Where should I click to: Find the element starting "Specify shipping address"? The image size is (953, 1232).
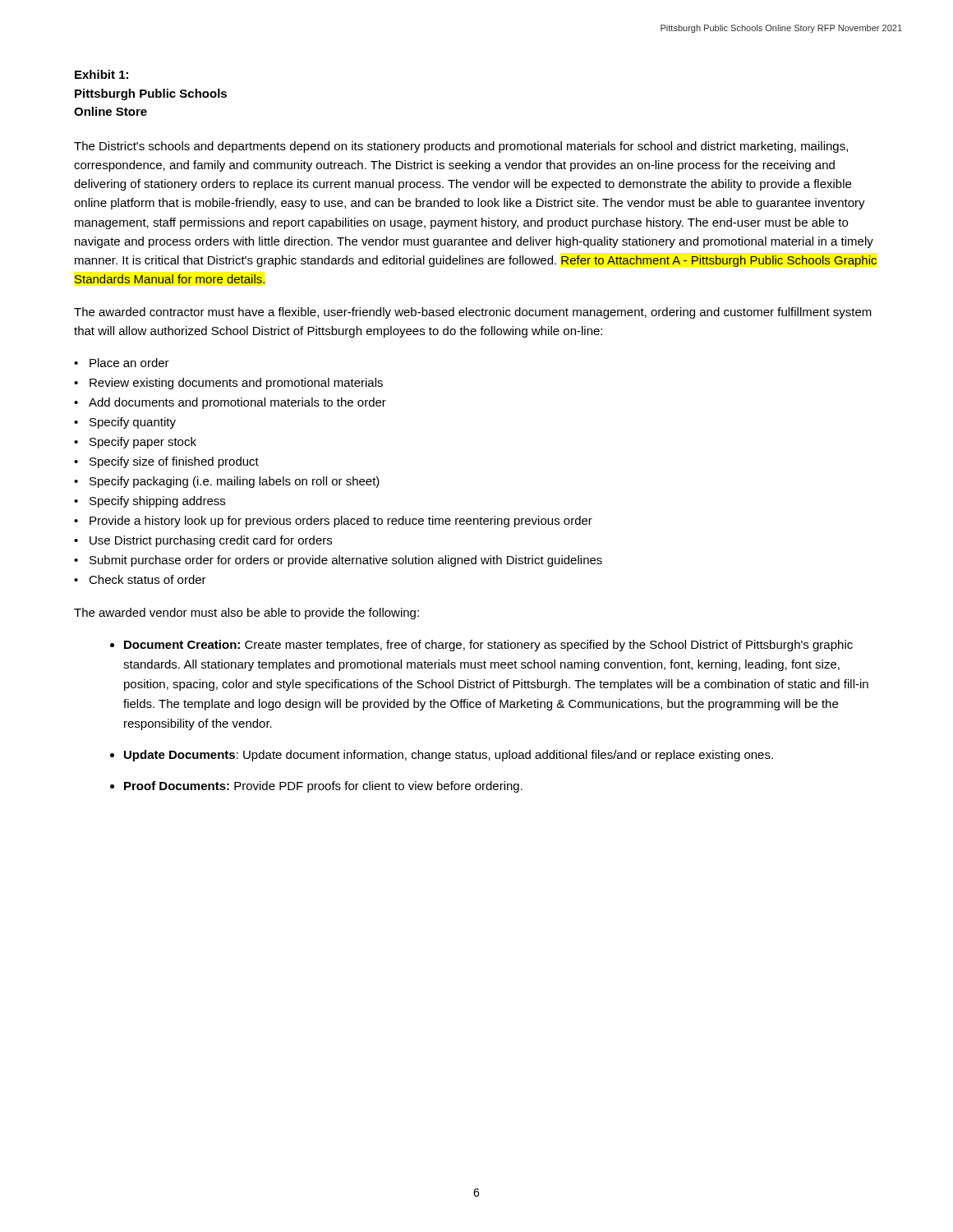click(157, 501)
